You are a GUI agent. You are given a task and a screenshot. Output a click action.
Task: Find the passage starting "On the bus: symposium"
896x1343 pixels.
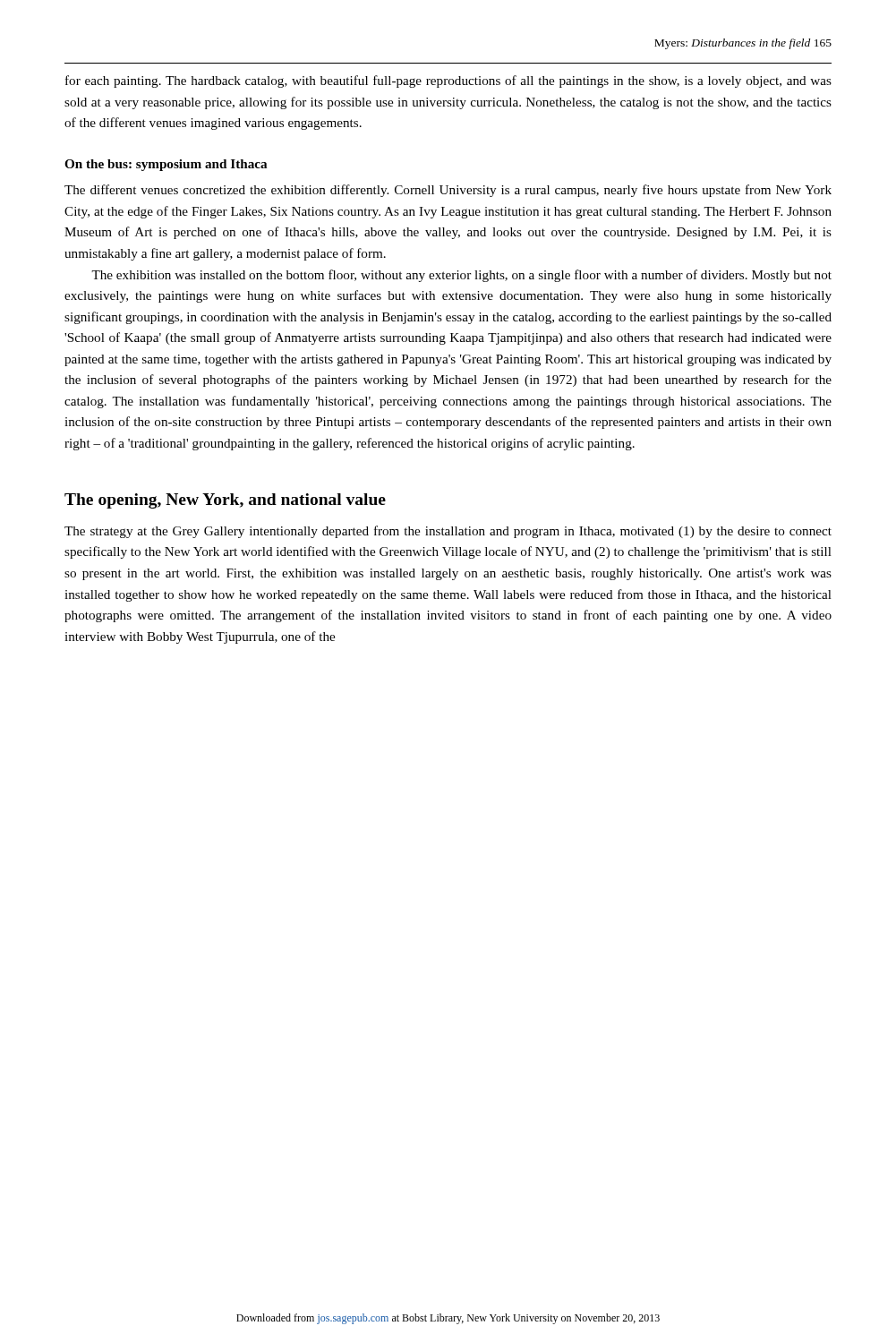(x=166, y=163)
